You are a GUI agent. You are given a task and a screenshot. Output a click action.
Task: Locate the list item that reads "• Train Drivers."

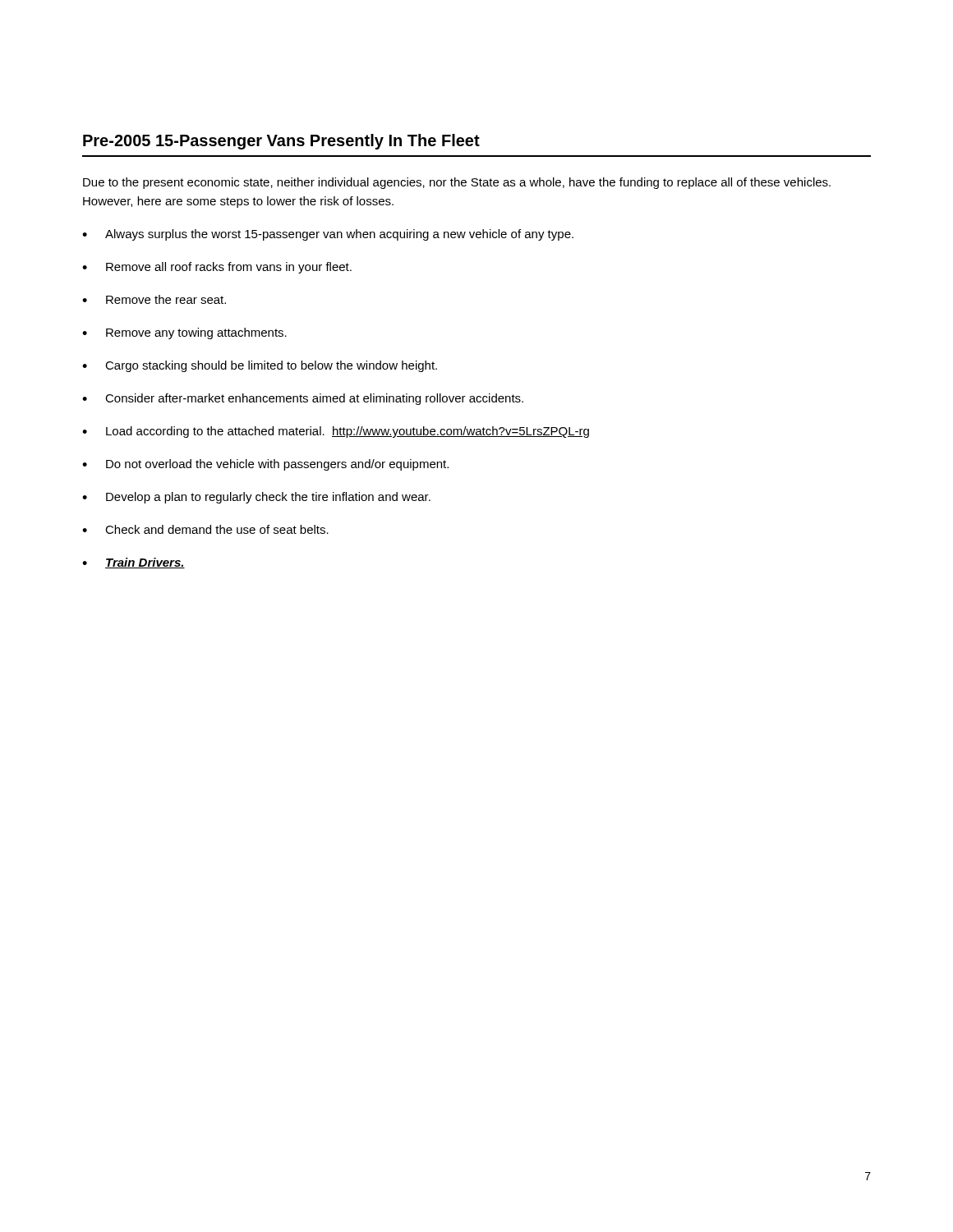134,563
